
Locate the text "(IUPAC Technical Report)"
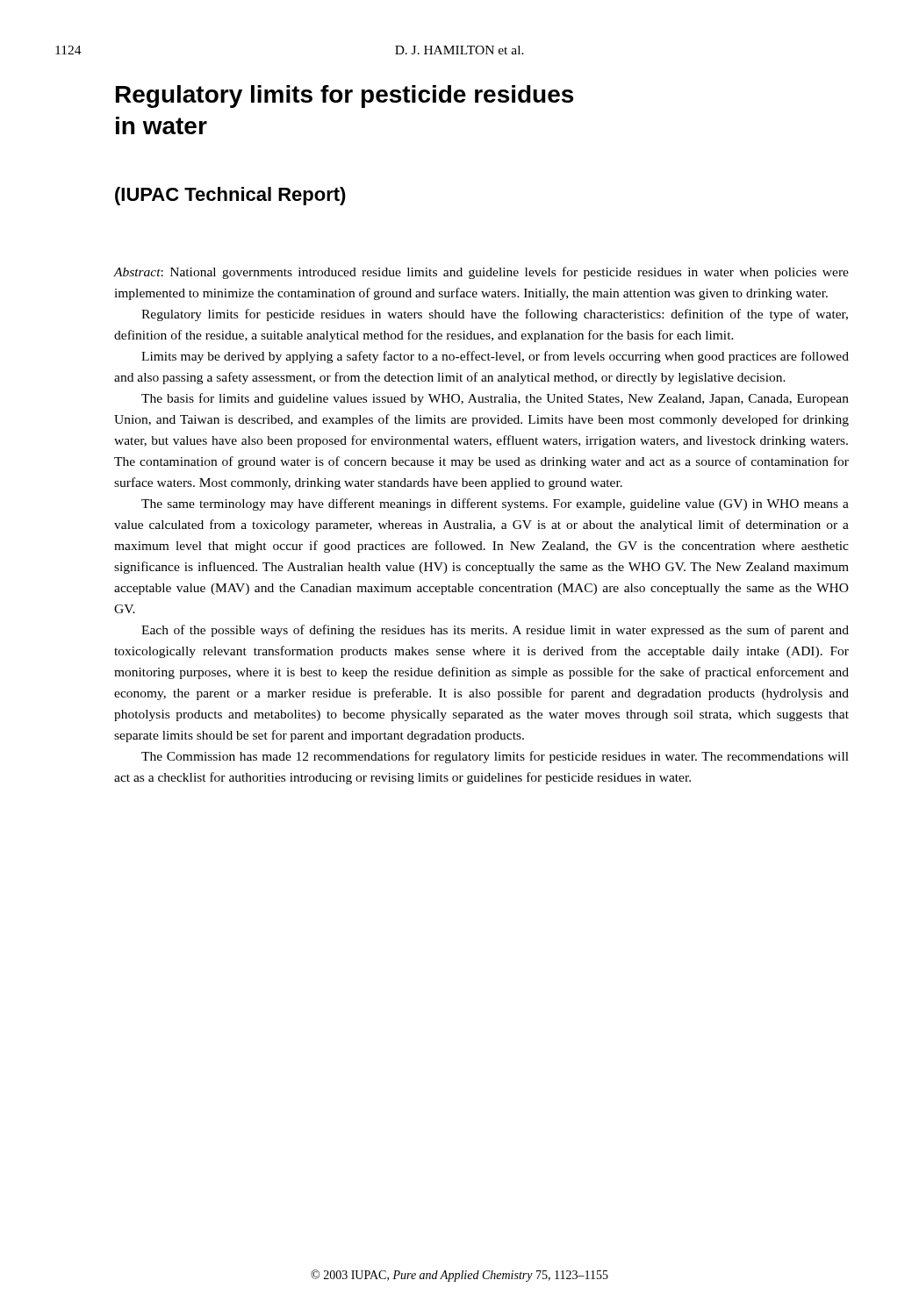pyautogui.click(x=230, y=194)
